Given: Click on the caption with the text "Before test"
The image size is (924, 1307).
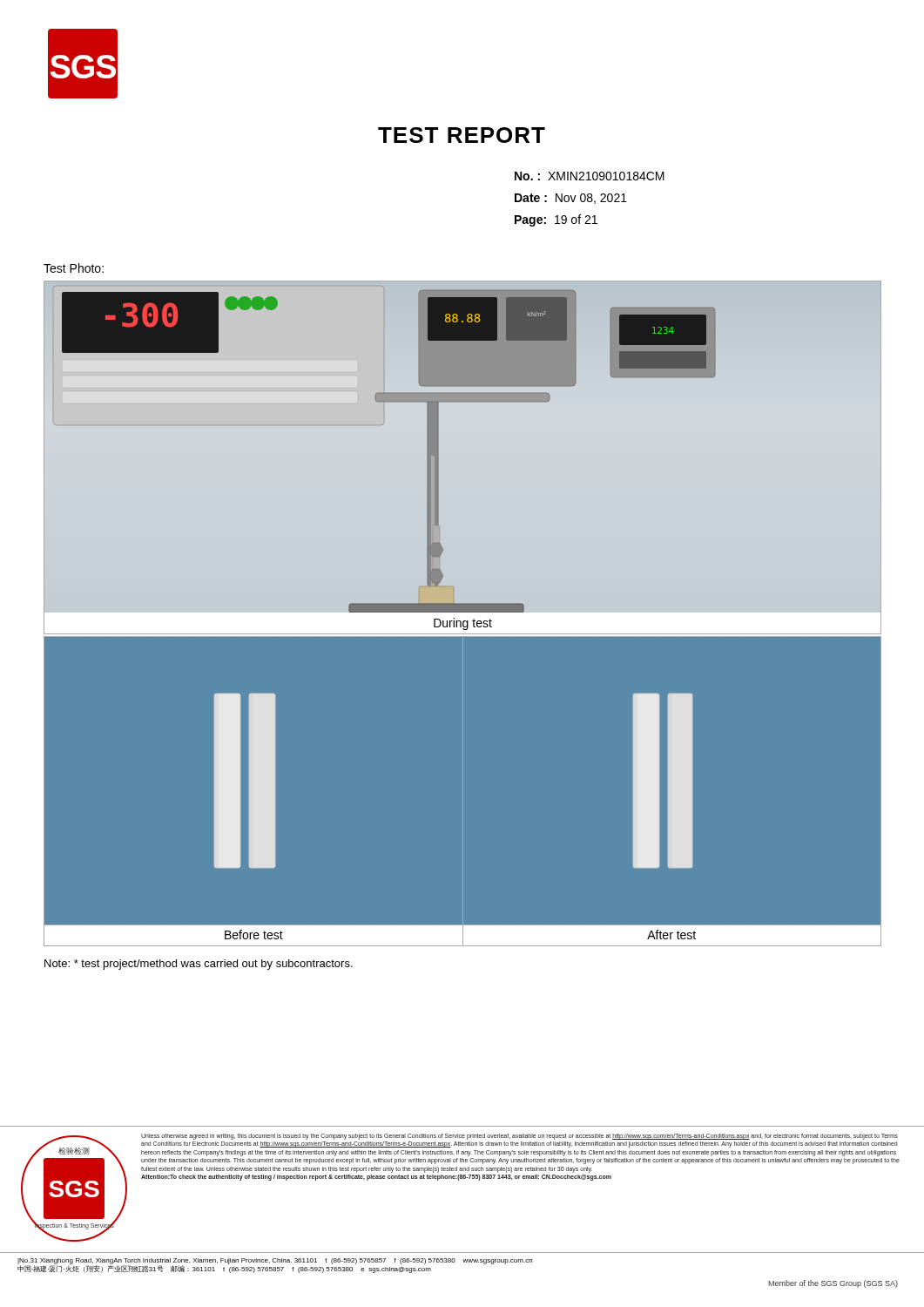Looking at the screenshot, I should [x=253, y=935].
